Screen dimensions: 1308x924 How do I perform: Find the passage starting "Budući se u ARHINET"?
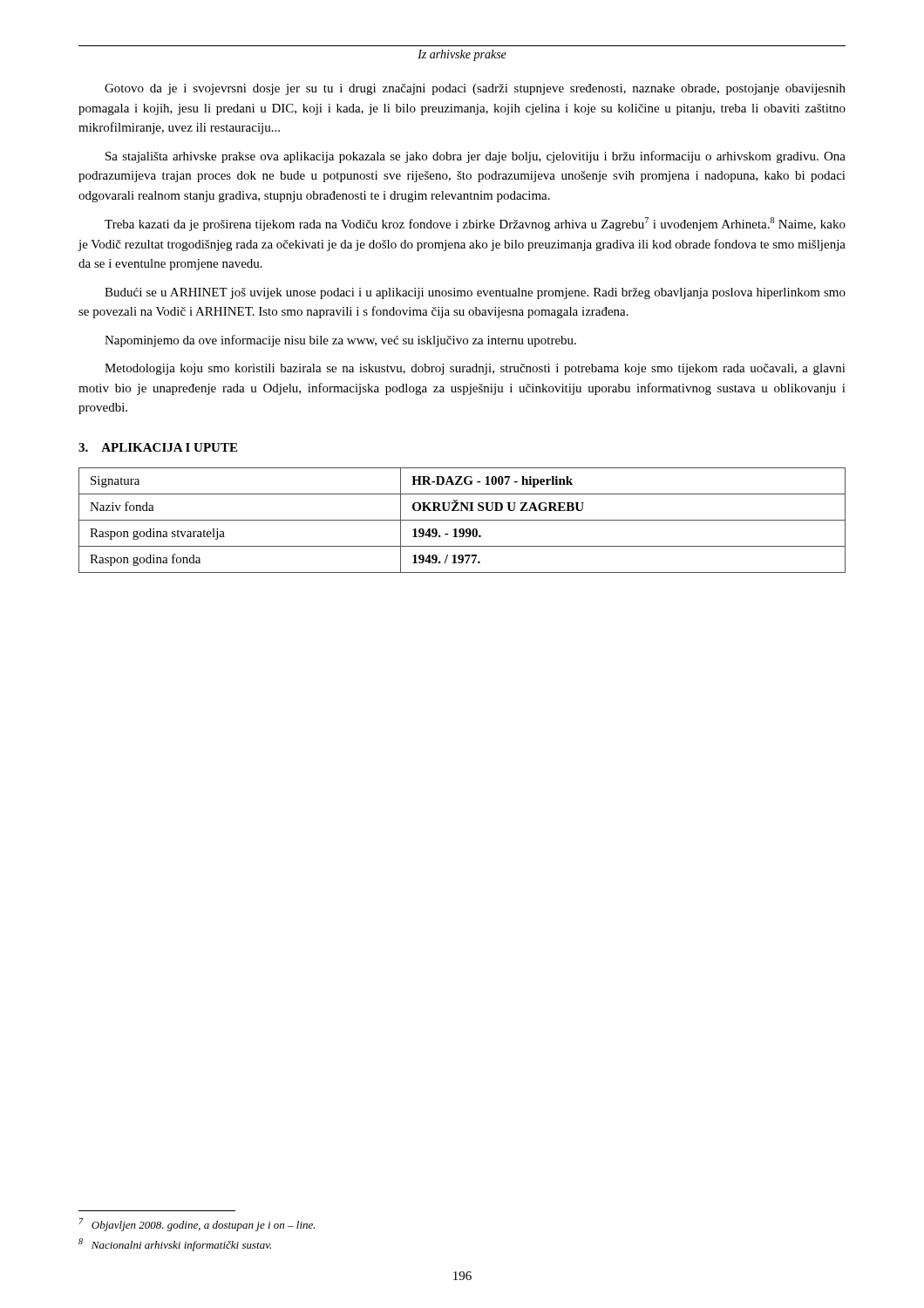tap(462, 302)
